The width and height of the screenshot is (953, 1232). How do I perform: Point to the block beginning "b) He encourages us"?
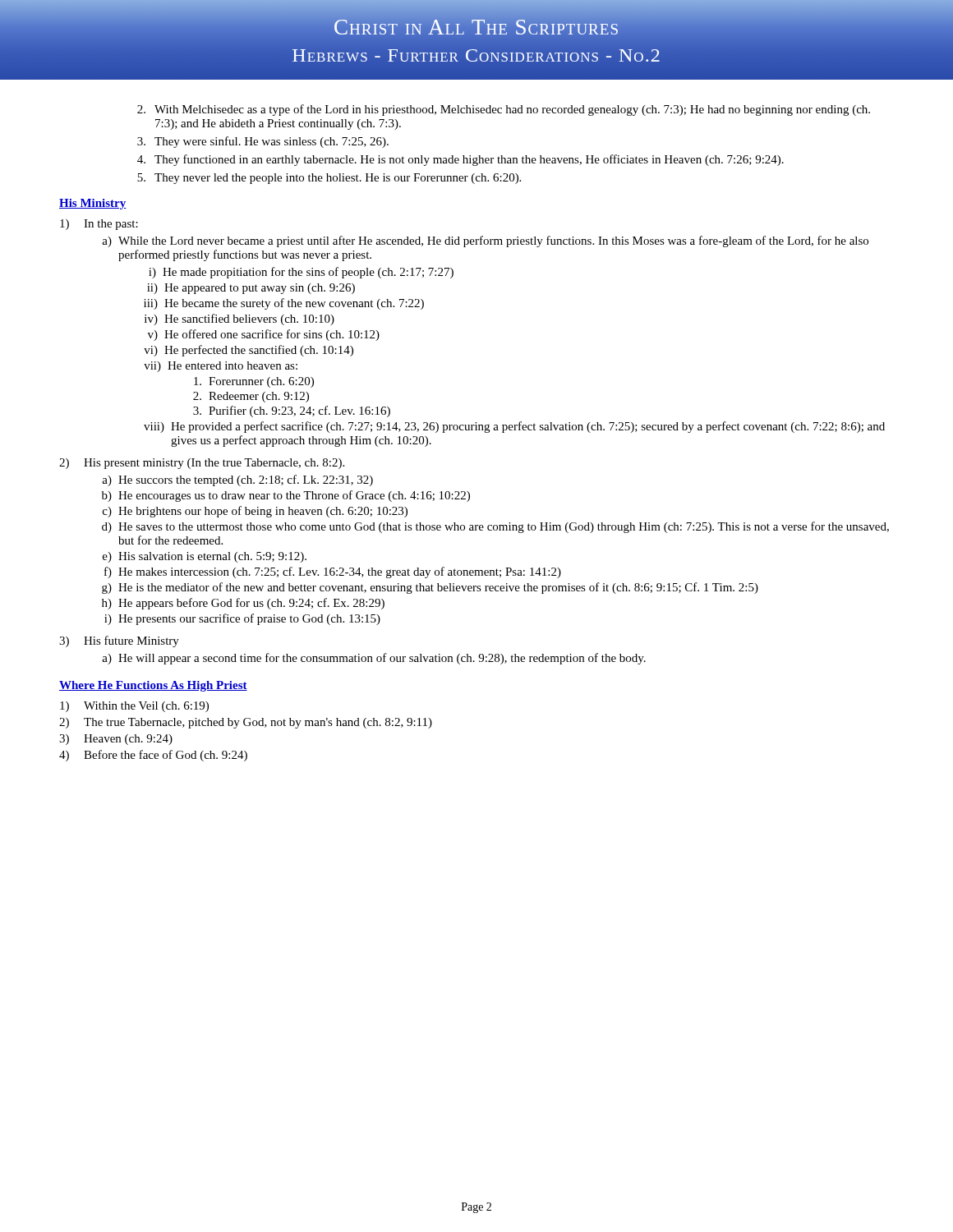286,496
